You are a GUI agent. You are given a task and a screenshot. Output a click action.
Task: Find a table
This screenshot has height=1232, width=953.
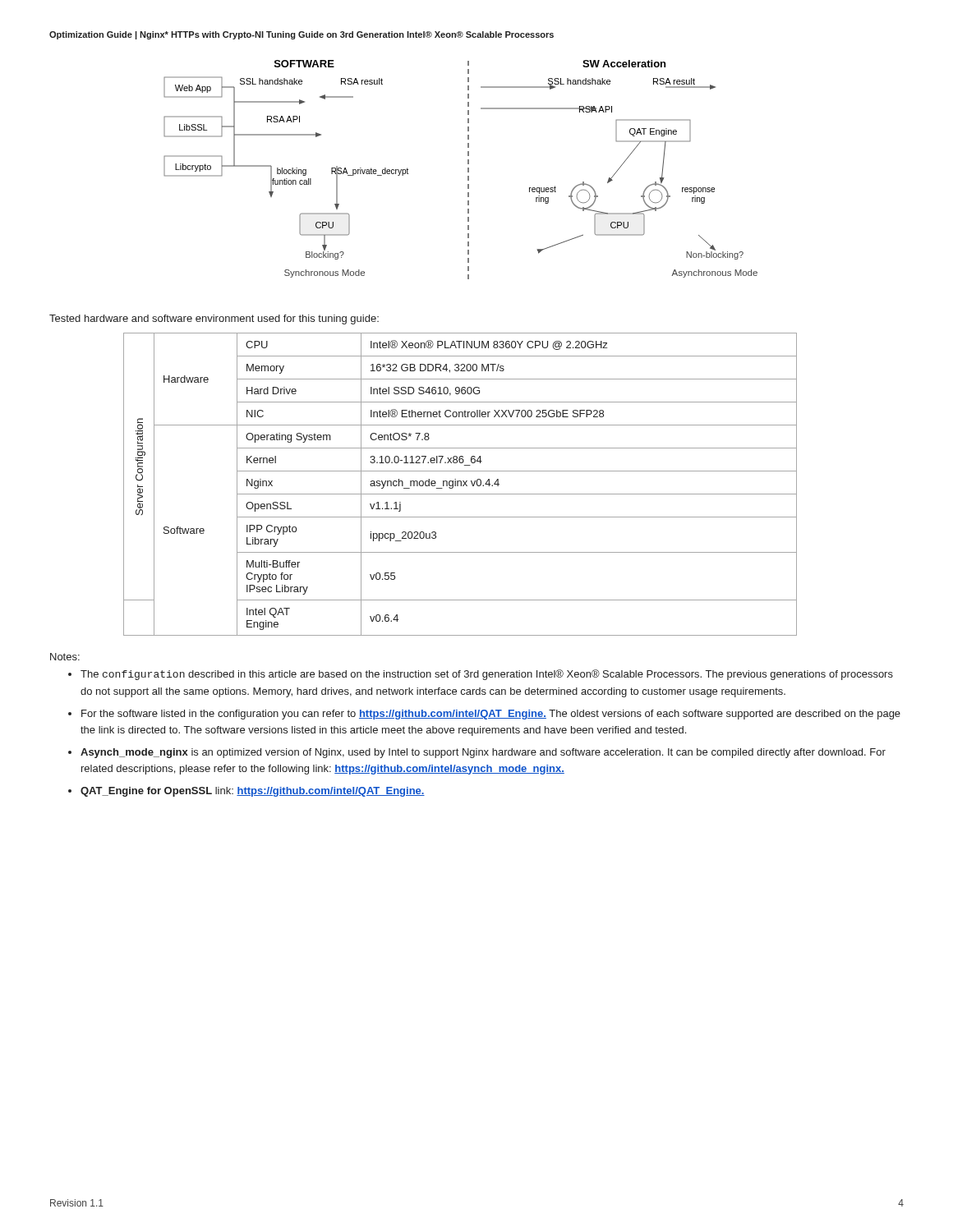pyautogui.click(x=476, y=484)
